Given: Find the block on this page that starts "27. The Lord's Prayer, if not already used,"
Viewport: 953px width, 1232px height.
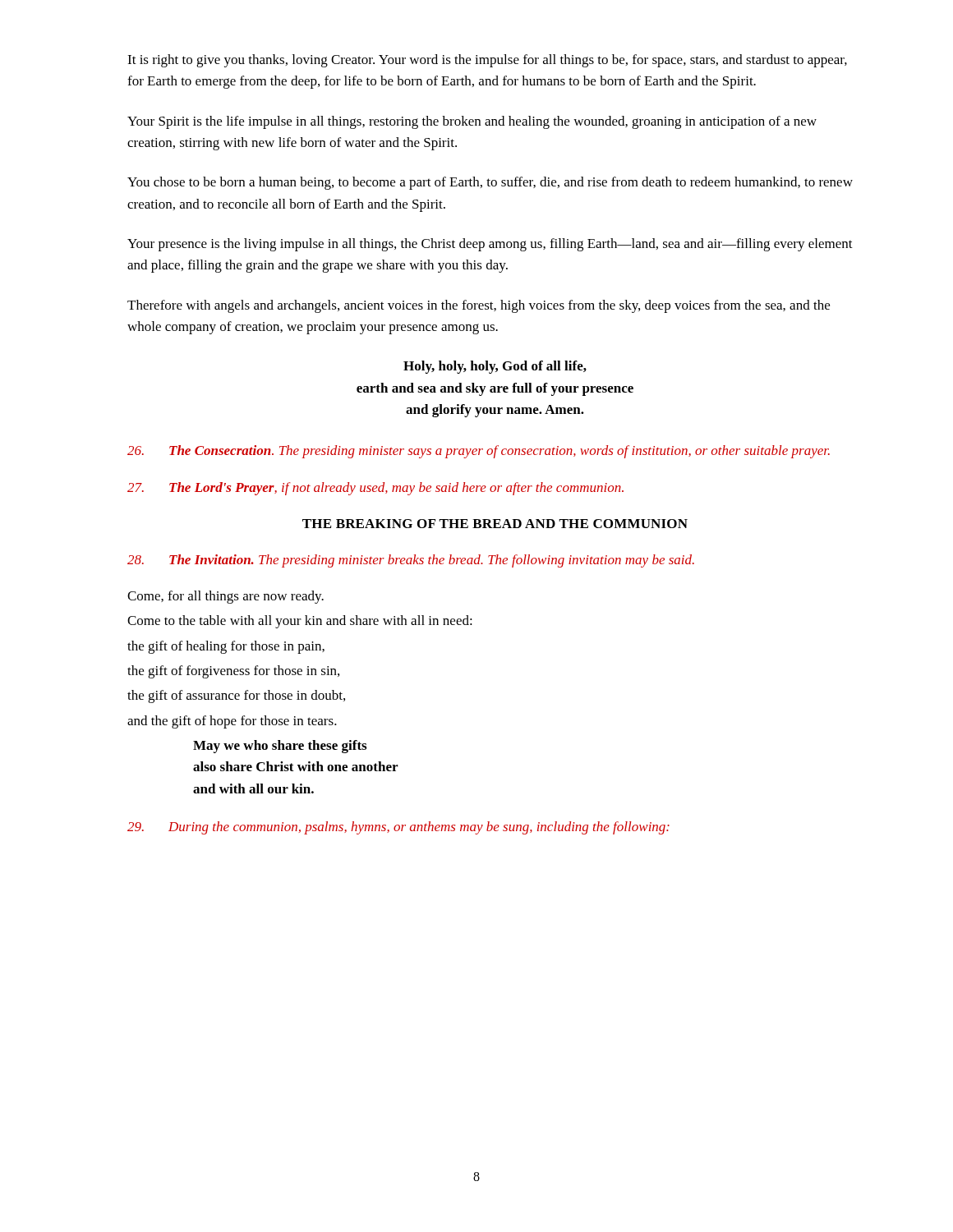Looking at the screenshot, I should 495,488.
